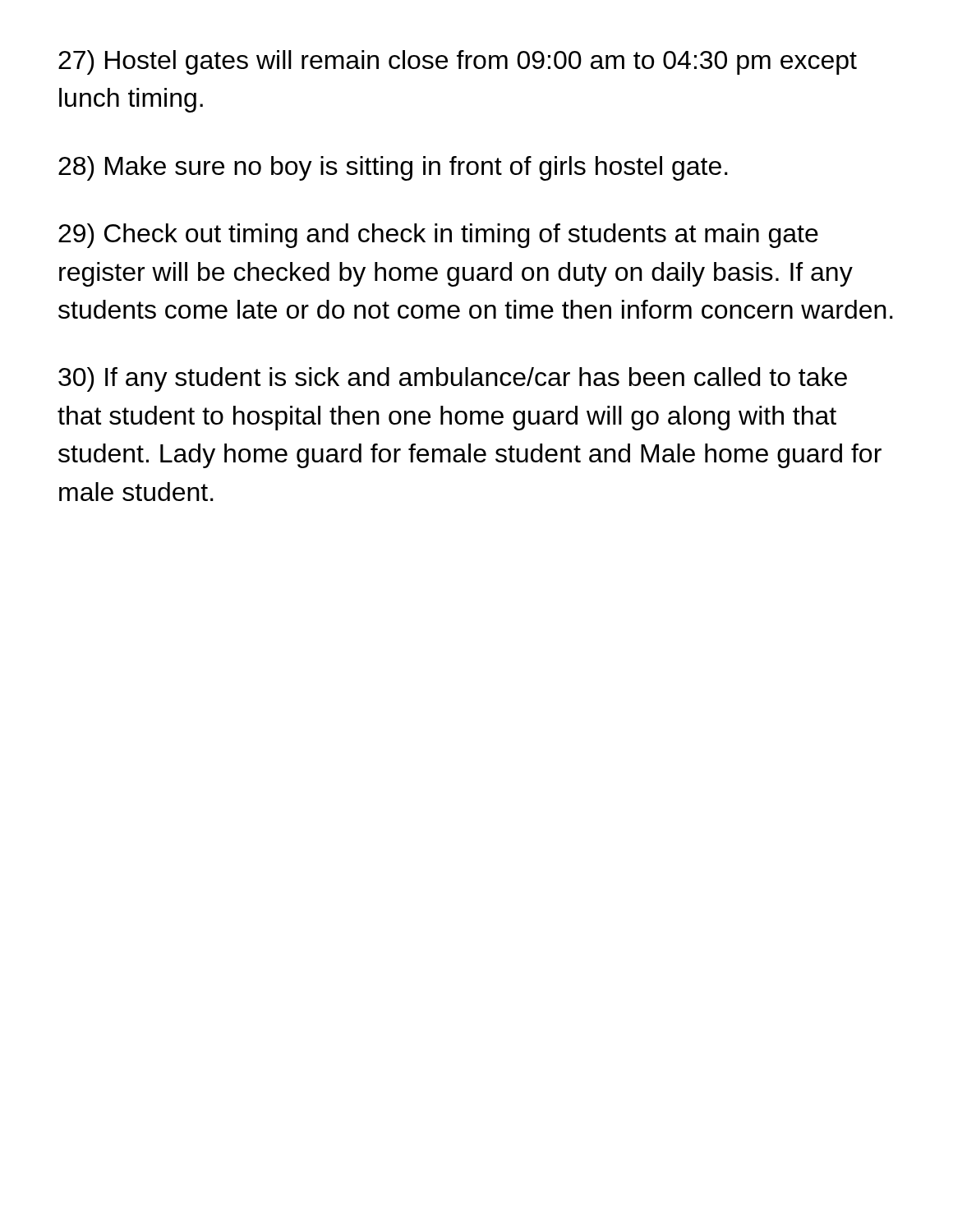This screenshot has height=1232, width=953.
Task: Click on the list item with the text "29) Check out timing and check in"
Action: [476, 271]
